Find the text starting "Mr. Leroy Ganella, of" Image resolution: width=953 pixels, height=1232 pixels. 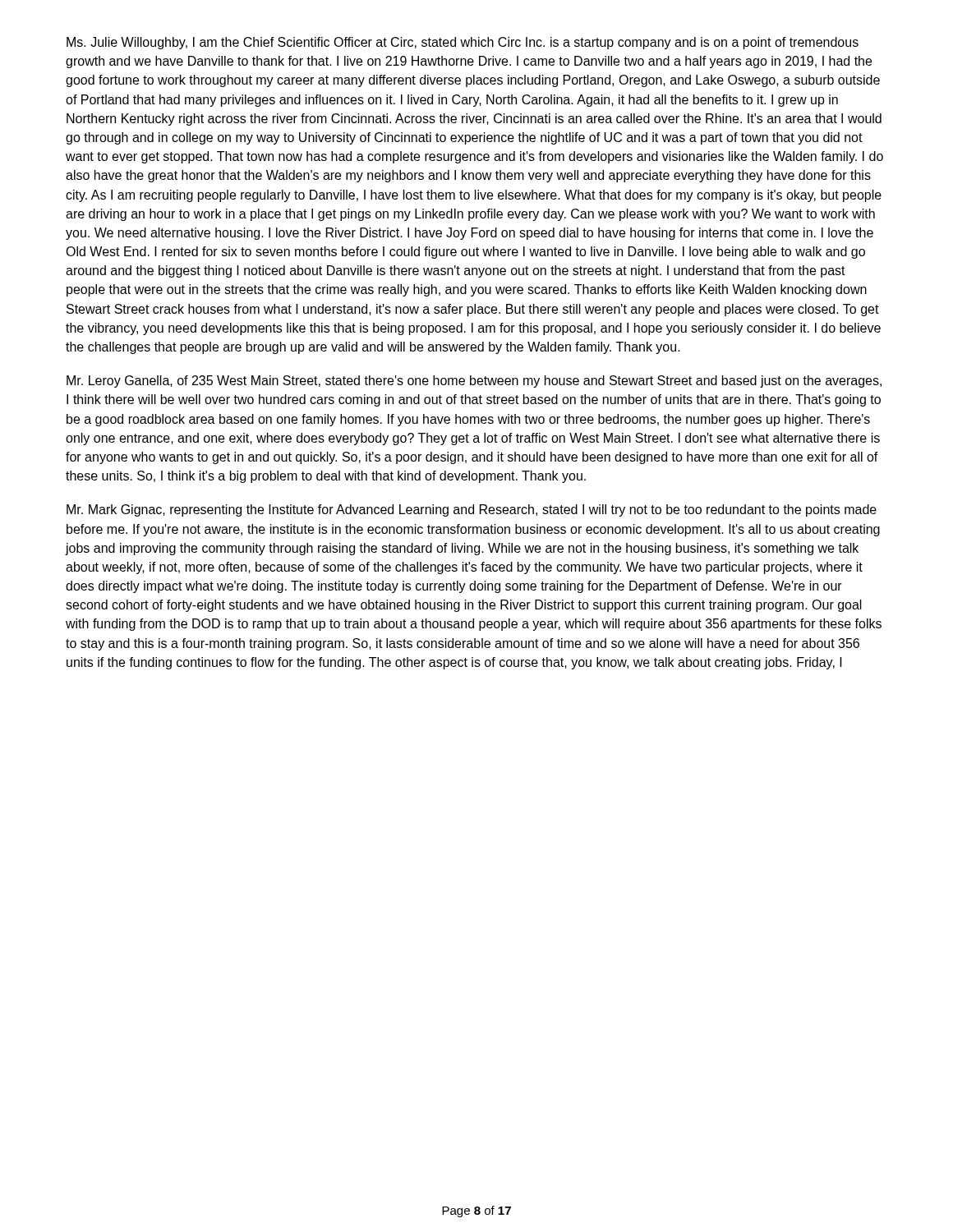coord(474,428)
